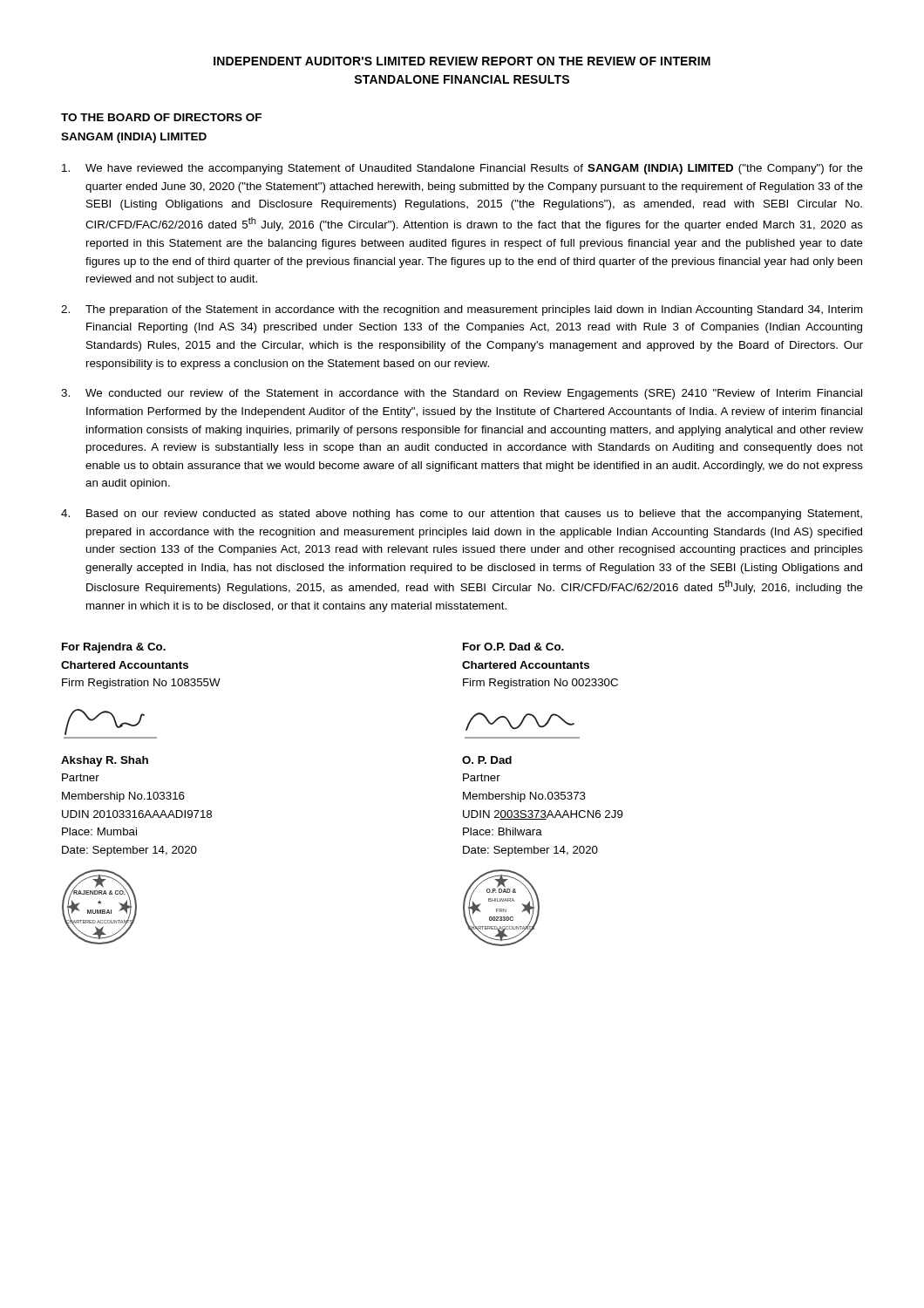Locate the title that reads "INDEPENDENT AUDITOR'S LIMITED REVIEW REPORT ON THE"
This screenshot has width=924, height=1308.
tap(462, 70)
